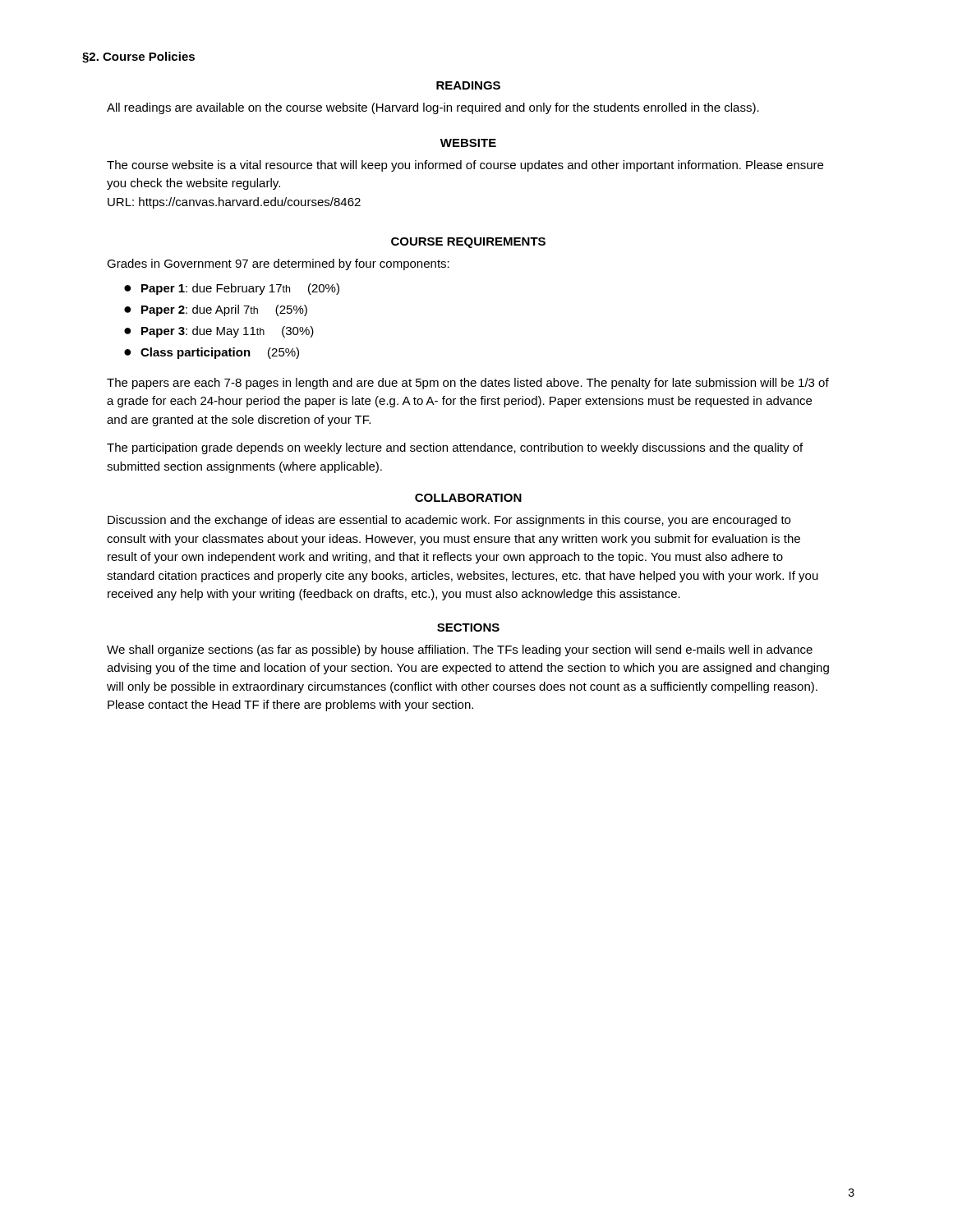The height and width of the screenshot is (1232, 953).
Task: Click where it says "COURSE REQUIREMENTS"
Action: [468, 241]
